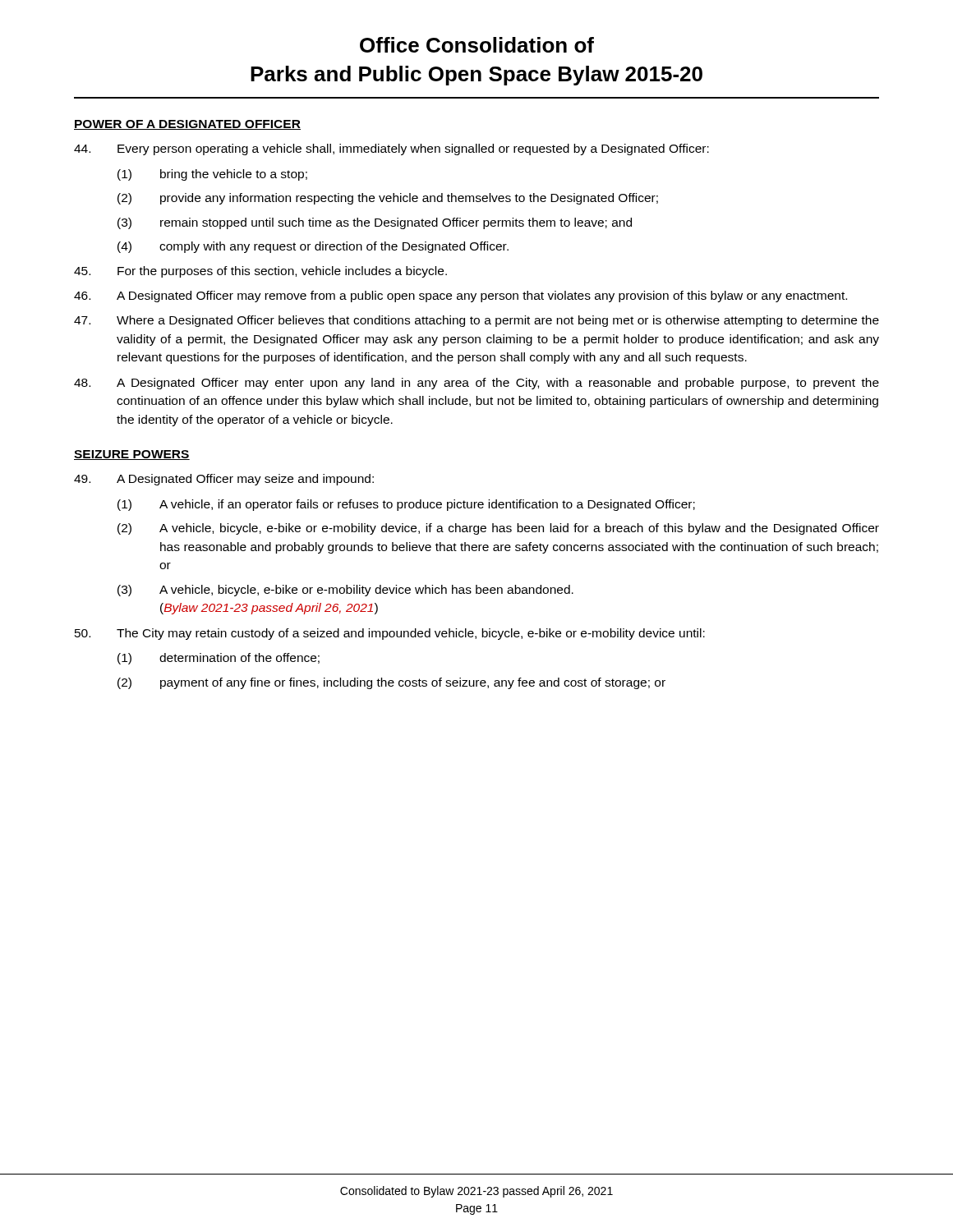This screenshot has height=1232, width=953.
Task: Click on the list item that reads "(2) payment of any"
Action: pyautogui.click(x=498, y=682)
